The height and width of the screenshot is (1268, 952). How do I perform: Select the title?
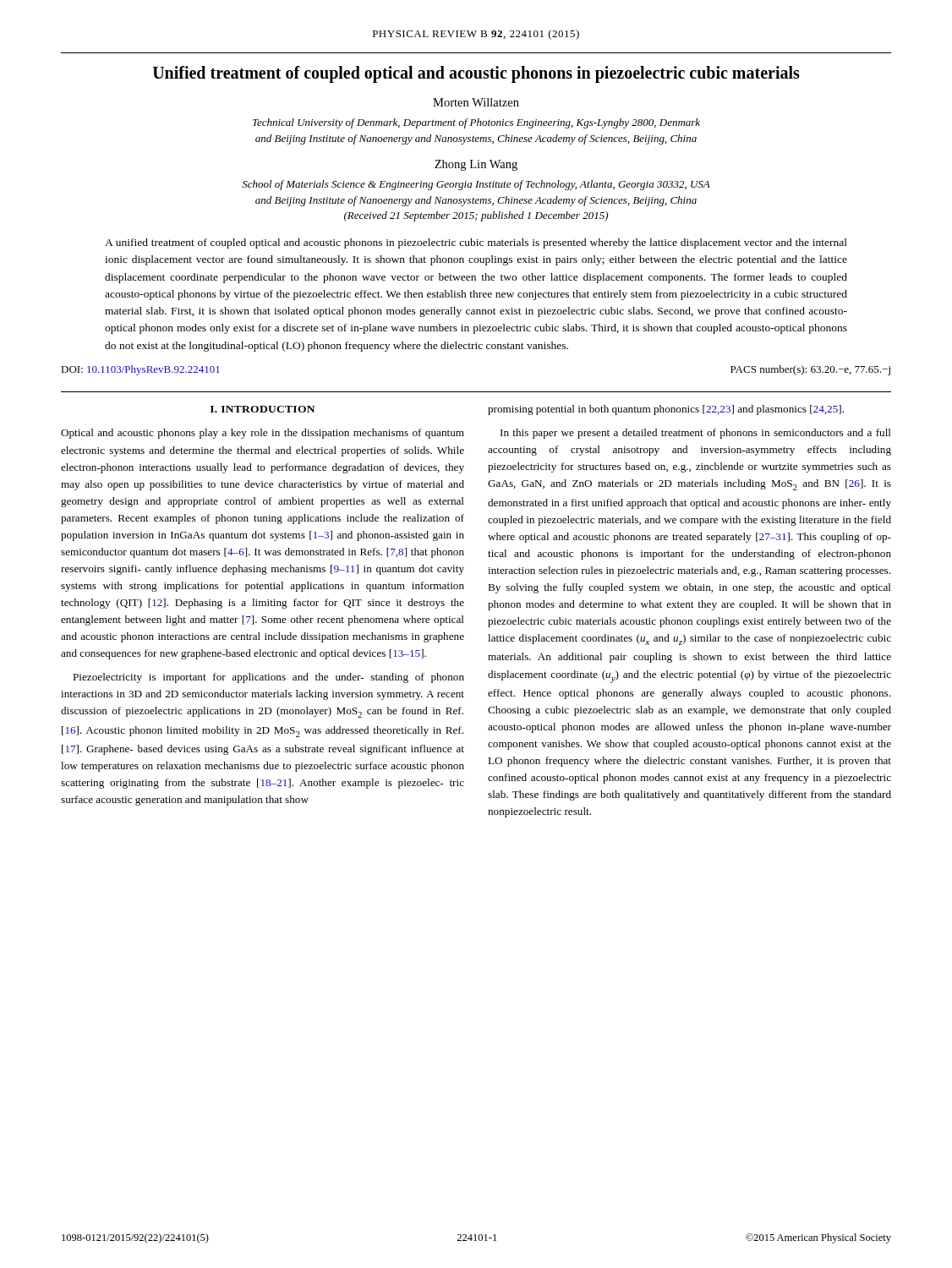(476, 73)
